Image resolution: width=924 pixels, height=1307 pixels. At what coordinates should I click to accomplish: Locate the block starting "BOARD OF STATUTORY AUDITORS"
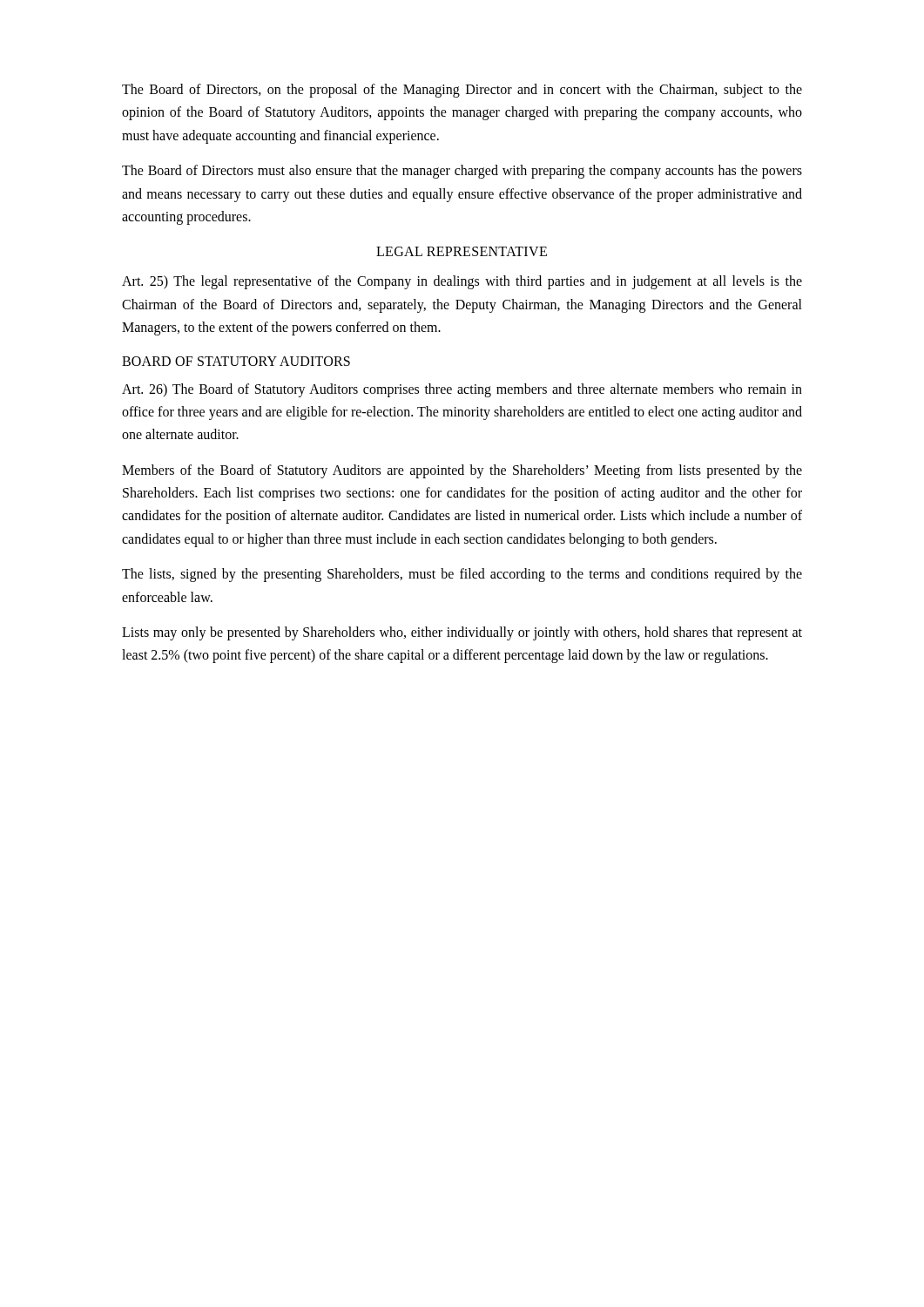pyautogui.click(x=236, y=361)
